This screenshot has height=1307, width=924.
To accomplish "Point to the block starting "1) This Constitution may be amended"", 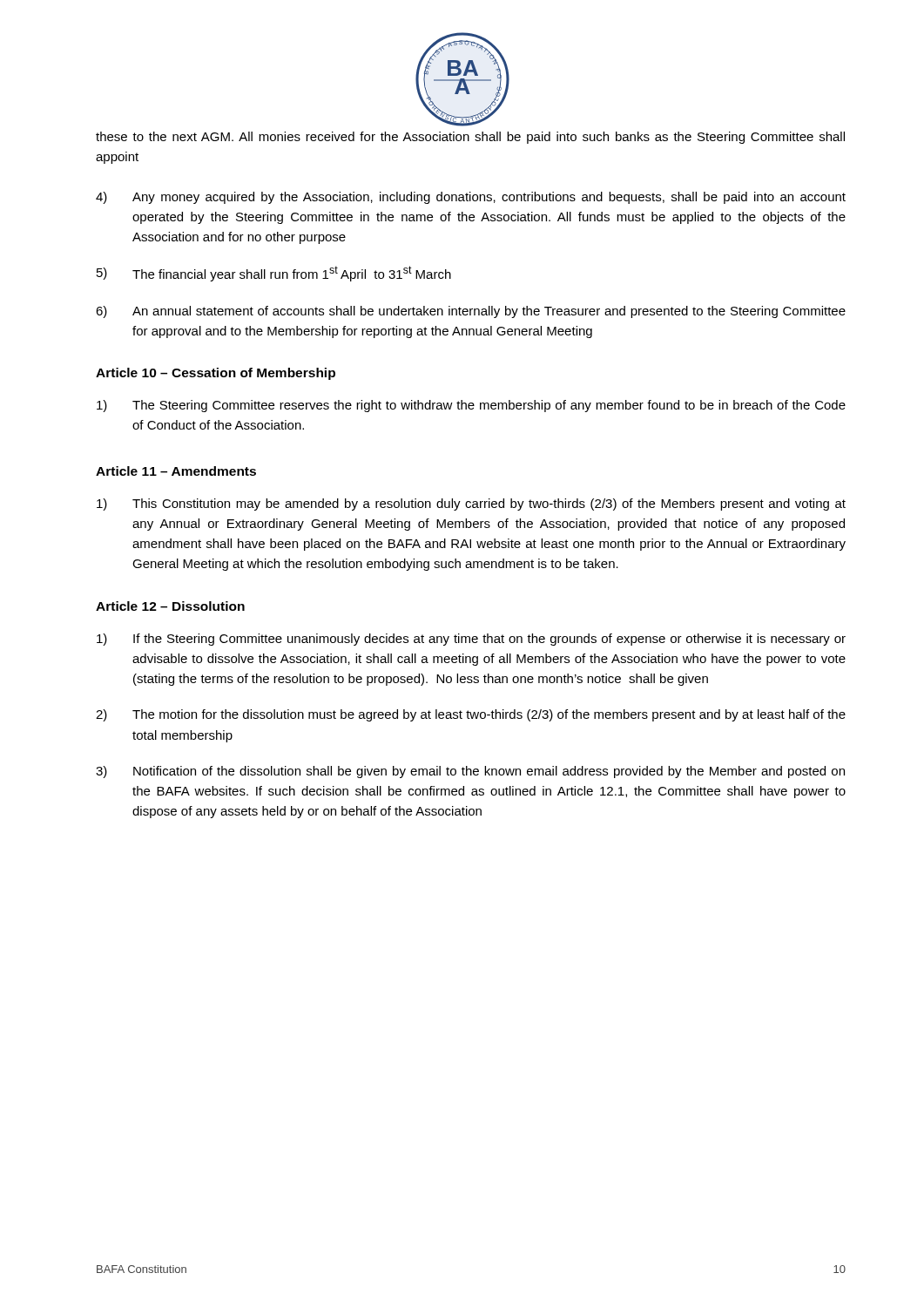I will click(471, 533).
